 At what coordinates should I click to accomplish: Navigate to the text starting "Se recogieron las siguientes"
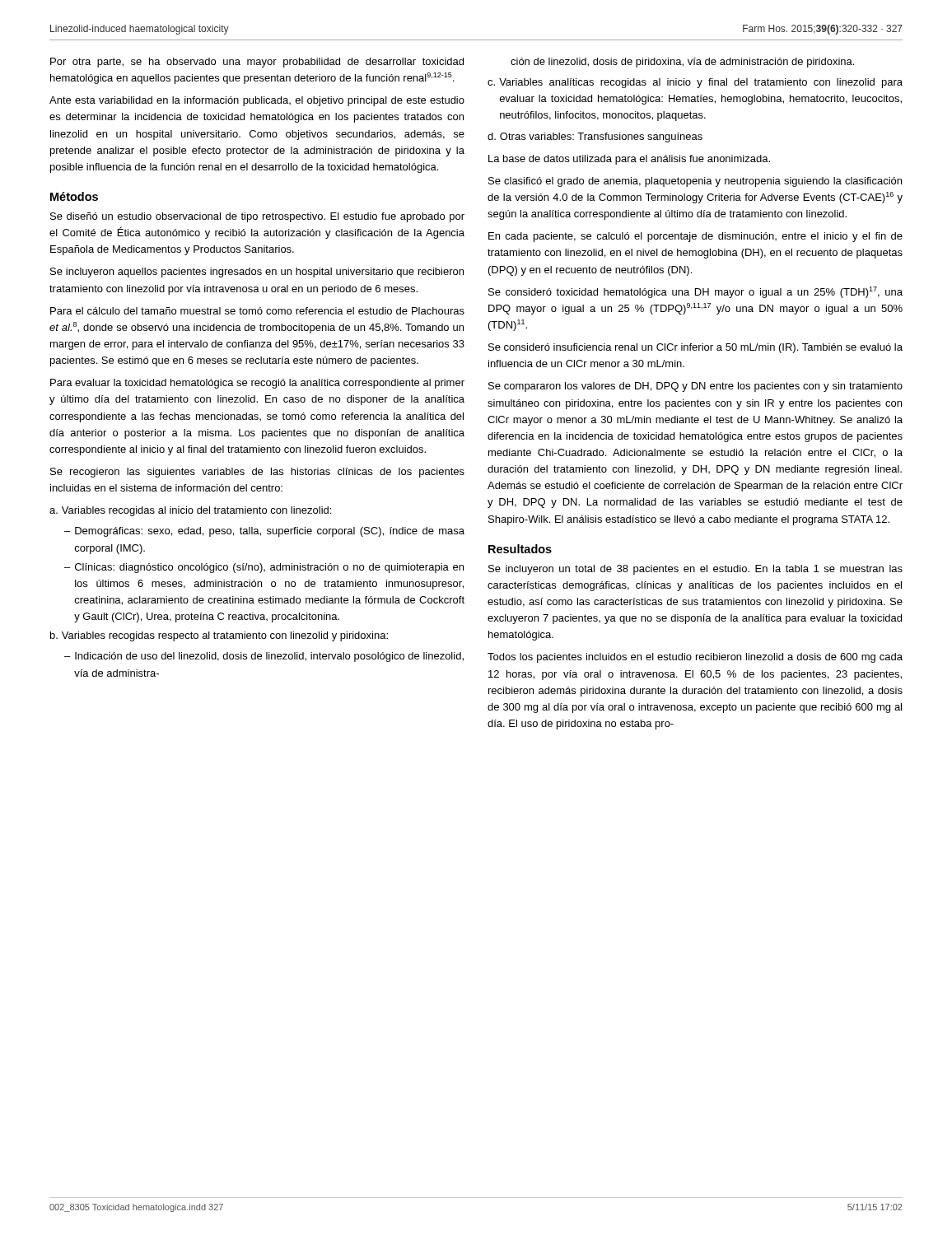click(x=257, y=480)
